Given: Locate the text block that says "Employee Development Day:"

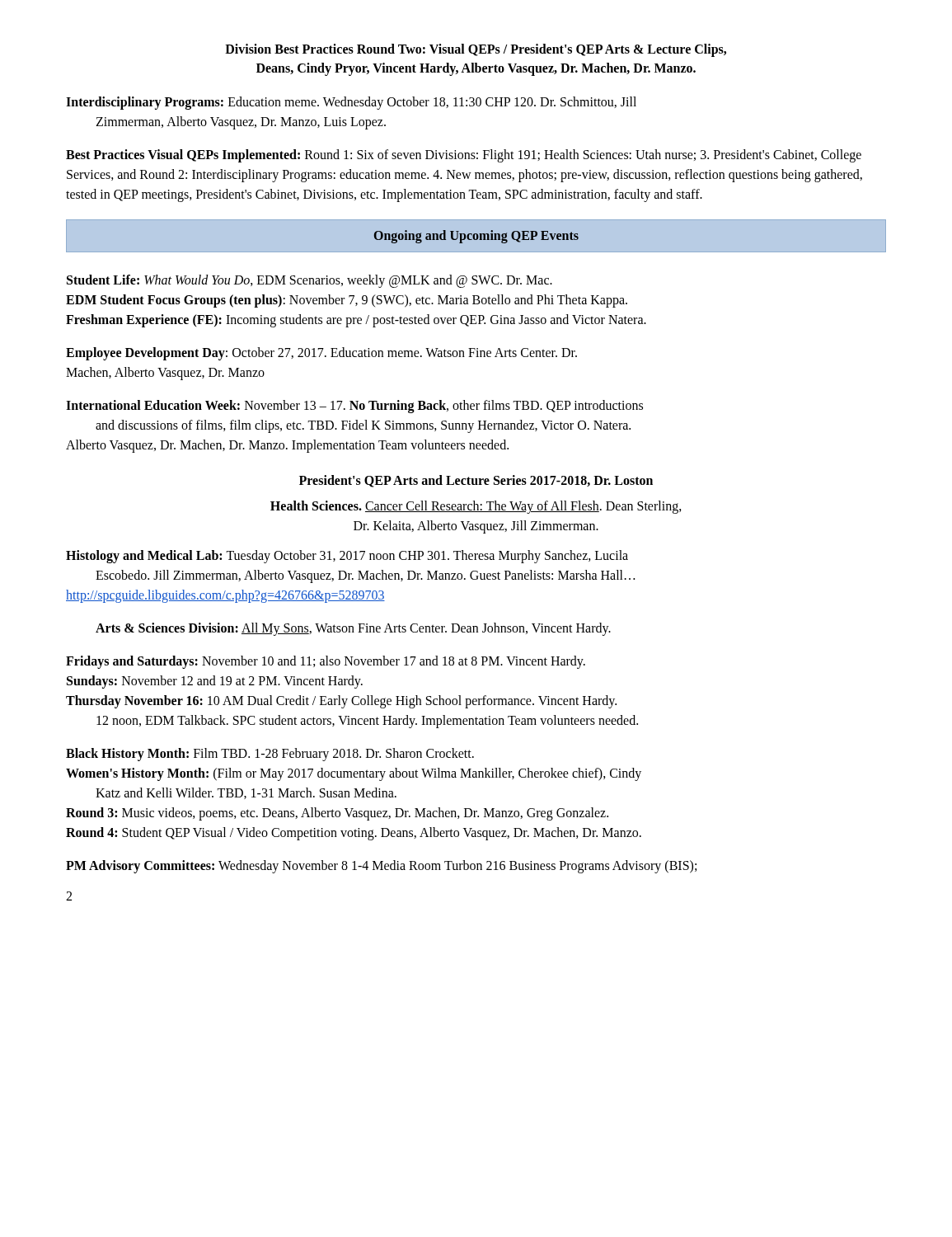Looking at the screenshot, I should (322, 363).
